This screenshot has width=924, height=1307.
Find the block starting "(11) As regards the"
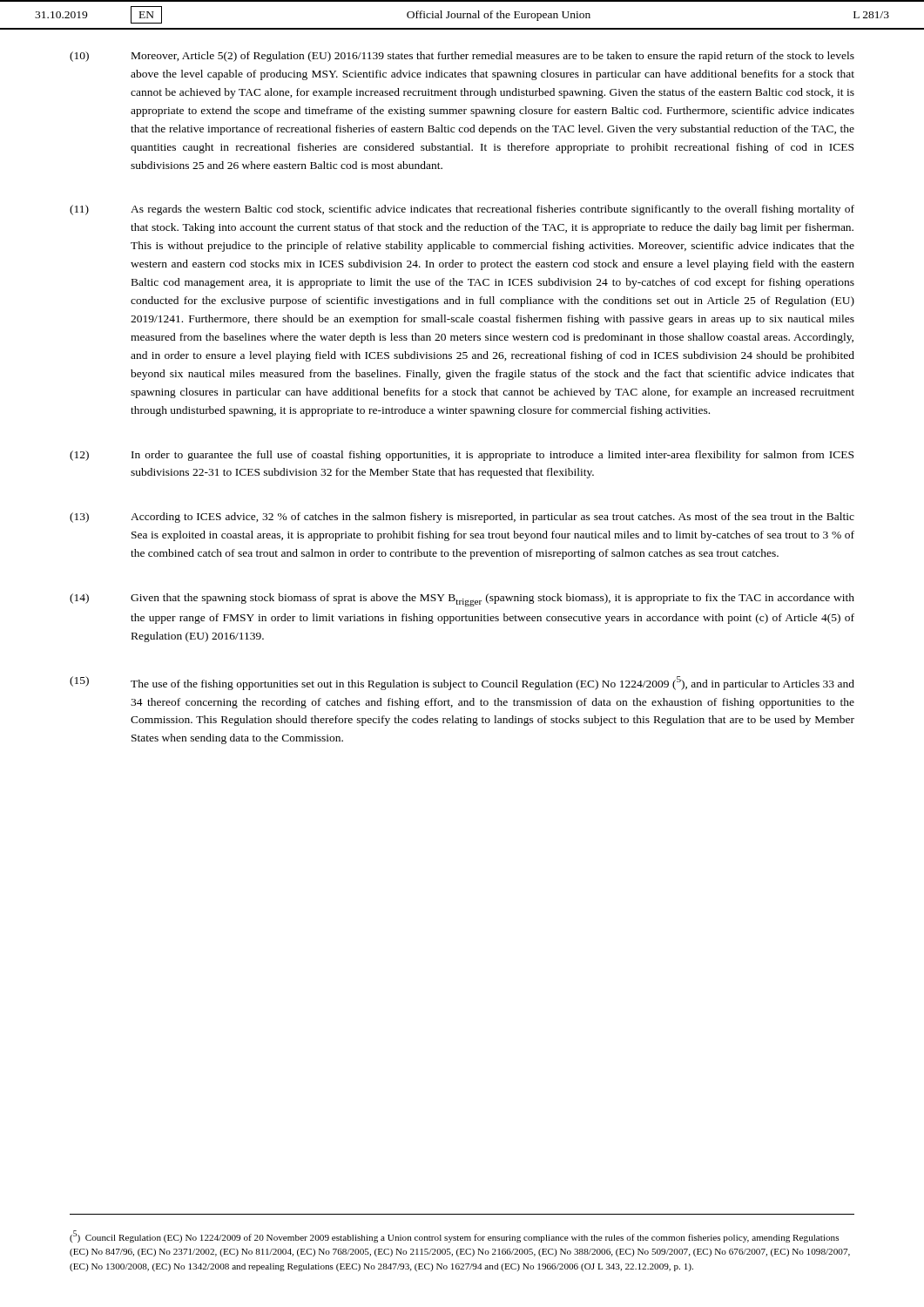(462, 310)
